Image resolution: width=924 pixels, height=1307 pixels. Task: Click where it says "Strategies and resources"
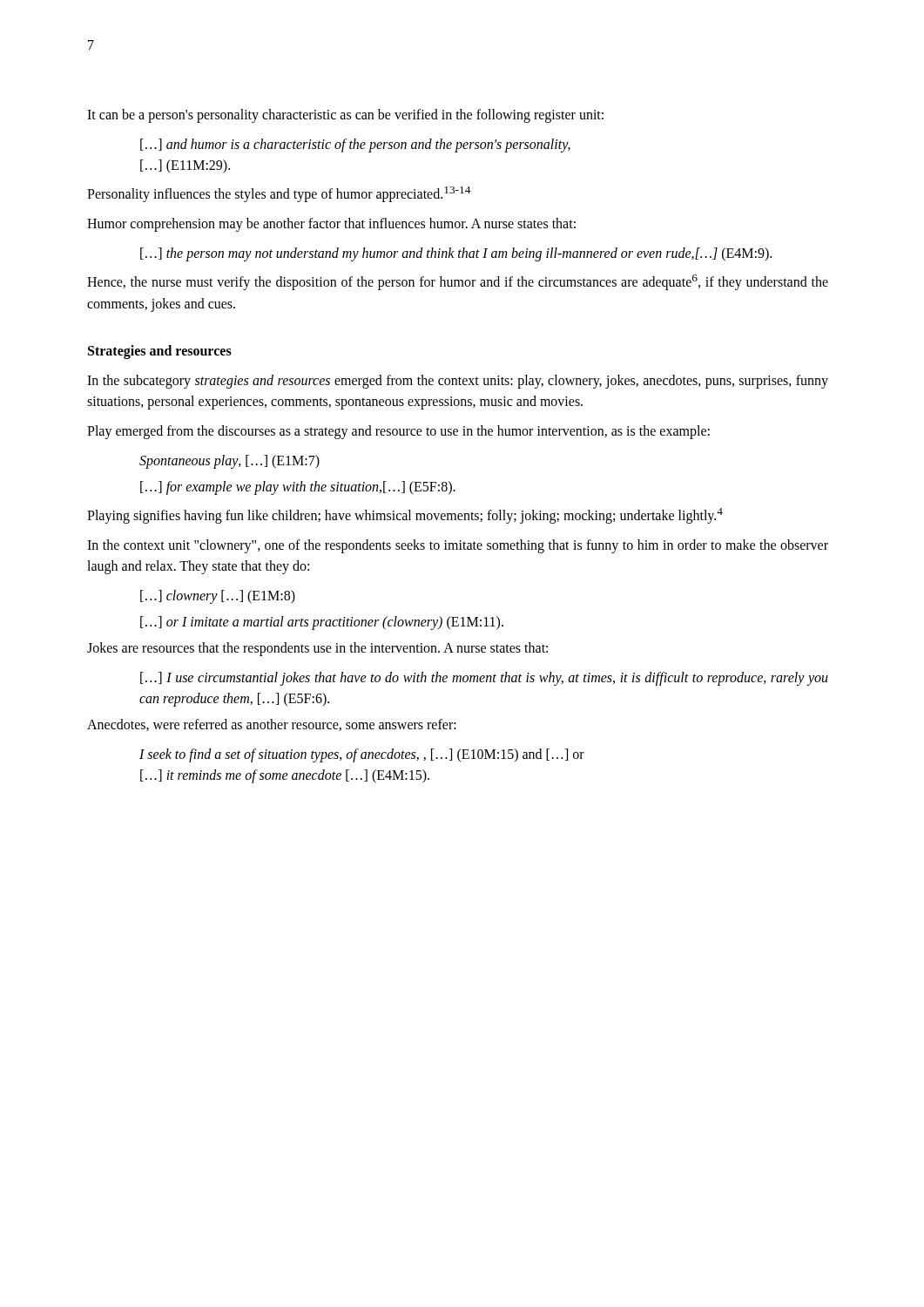pyautogui.click(x=159, y=350)
